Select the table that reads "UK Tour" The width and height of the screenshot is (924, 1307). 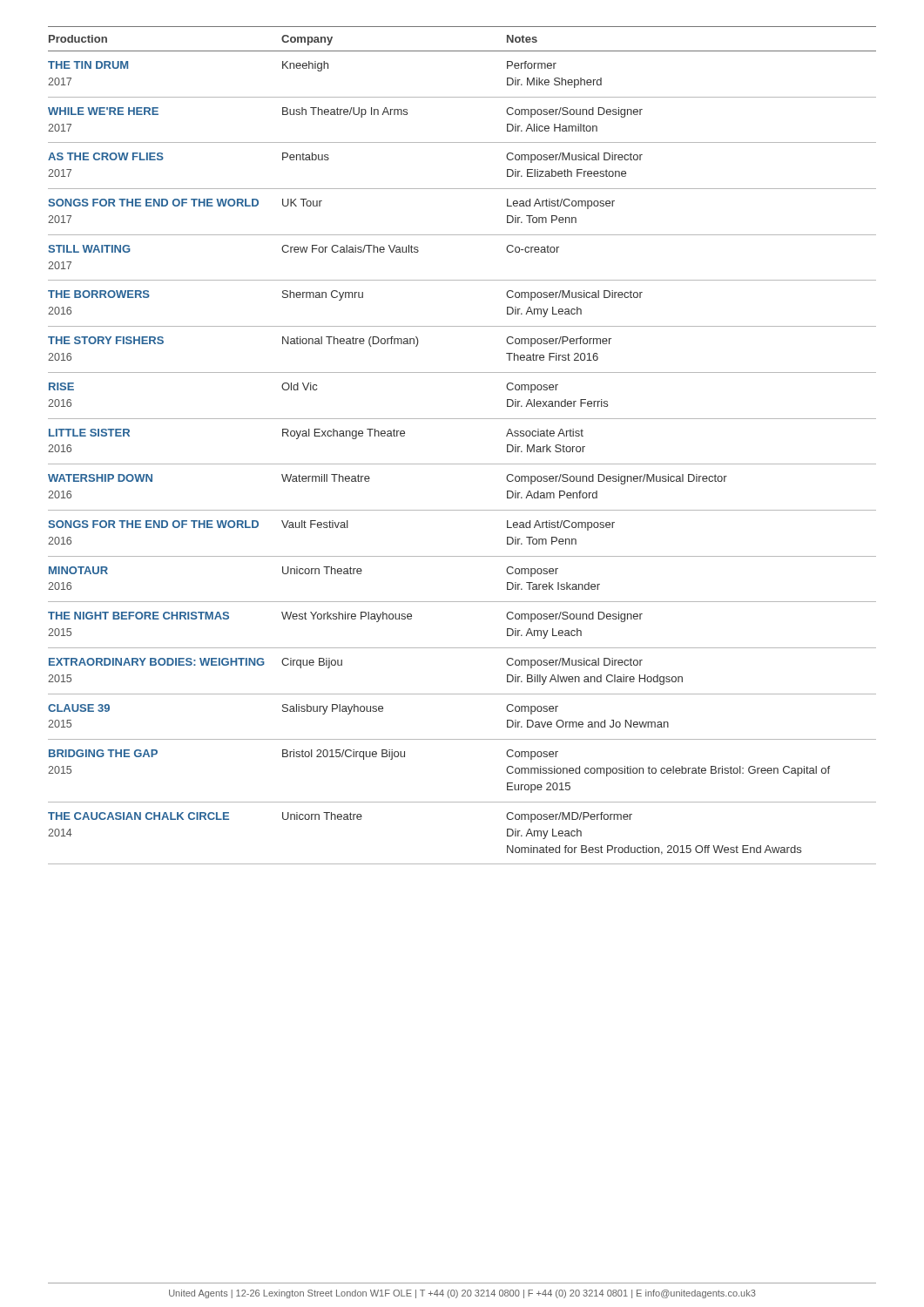coord(462,445)
